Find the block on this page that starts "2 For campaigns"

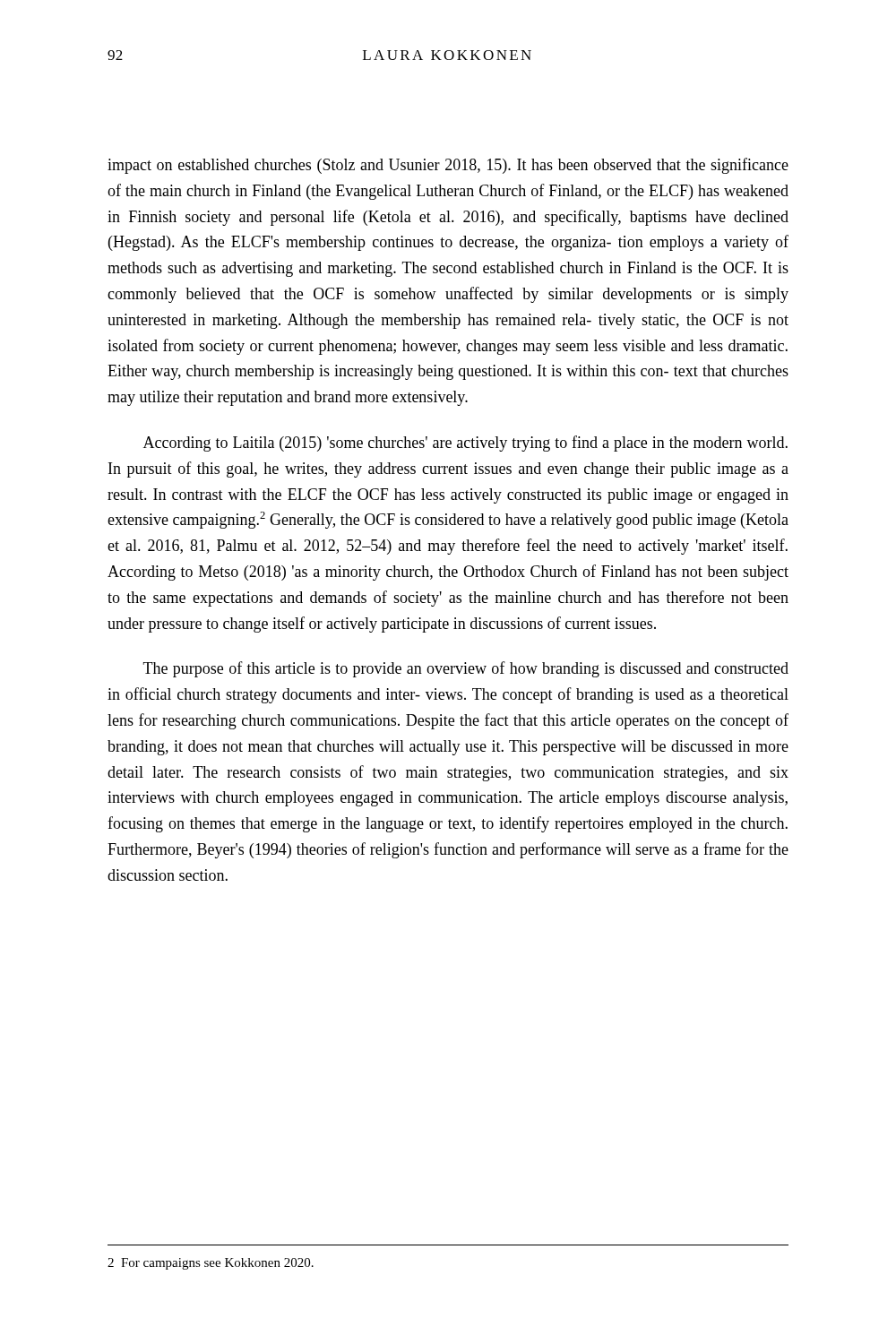(x=211, y=1262)
